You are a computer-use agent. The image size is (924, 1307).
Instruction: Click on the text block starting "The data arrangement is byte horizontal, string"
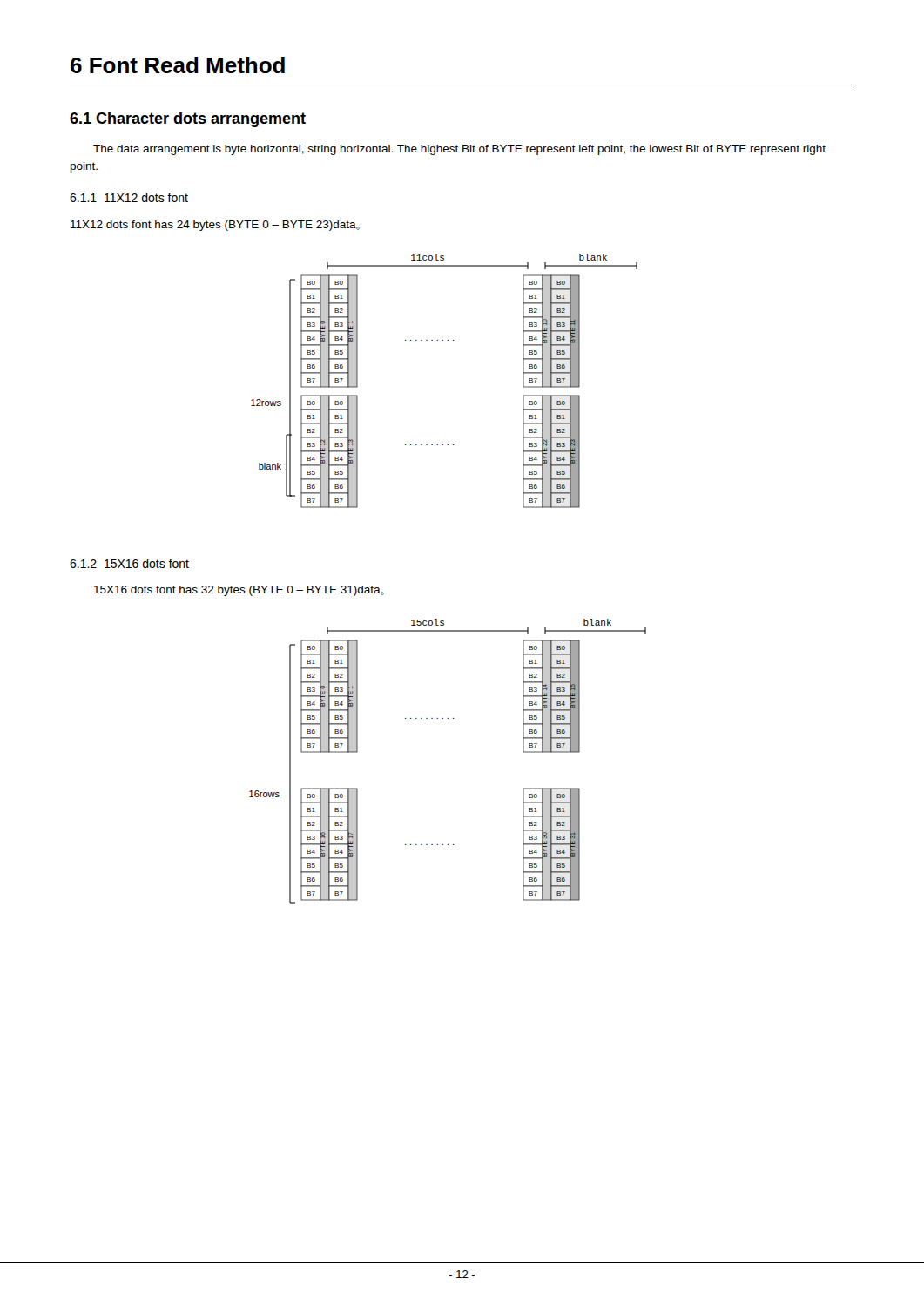(x=462, y=157)
